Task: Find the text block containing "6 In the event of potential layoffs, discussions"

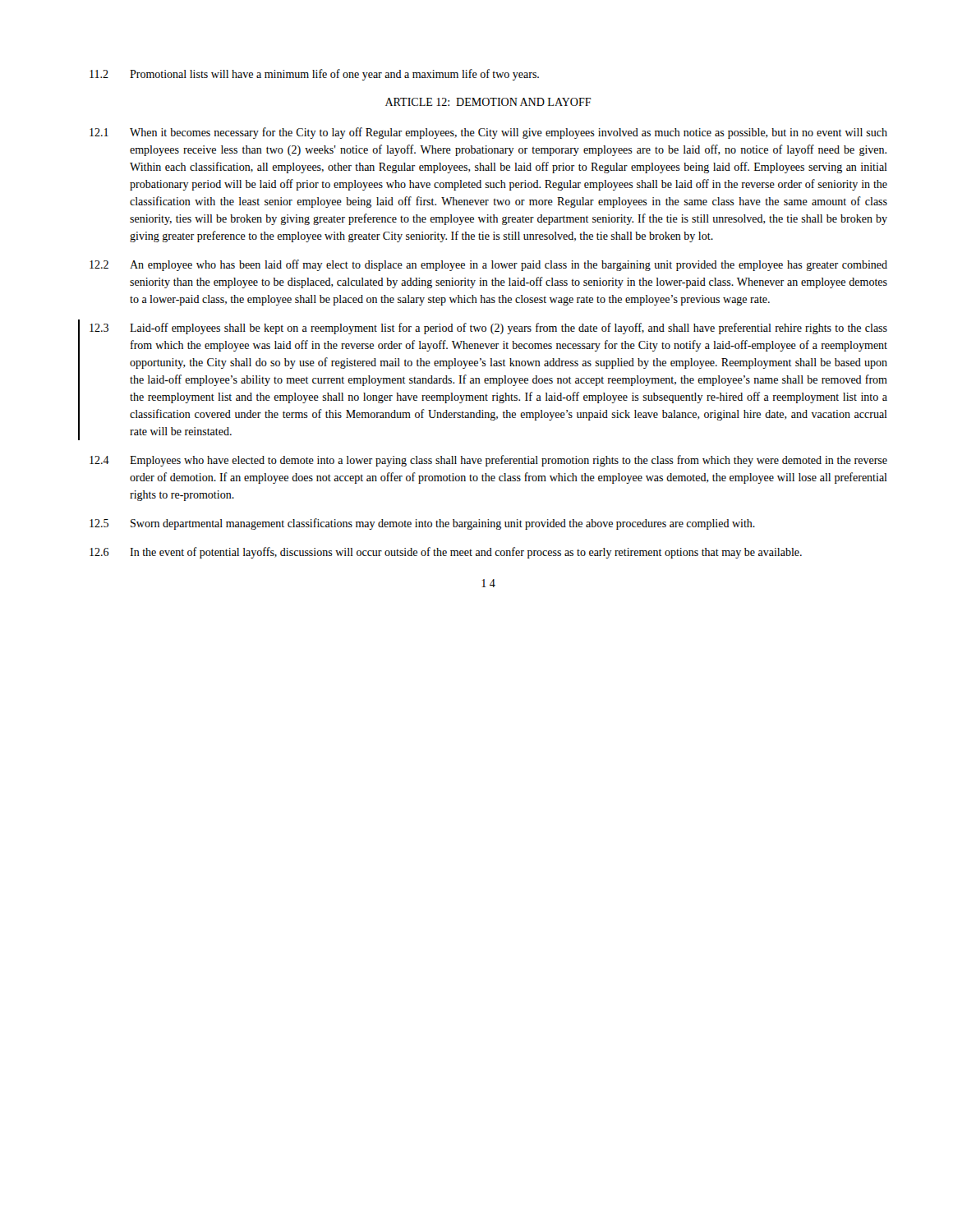Action: click(488, 552)
